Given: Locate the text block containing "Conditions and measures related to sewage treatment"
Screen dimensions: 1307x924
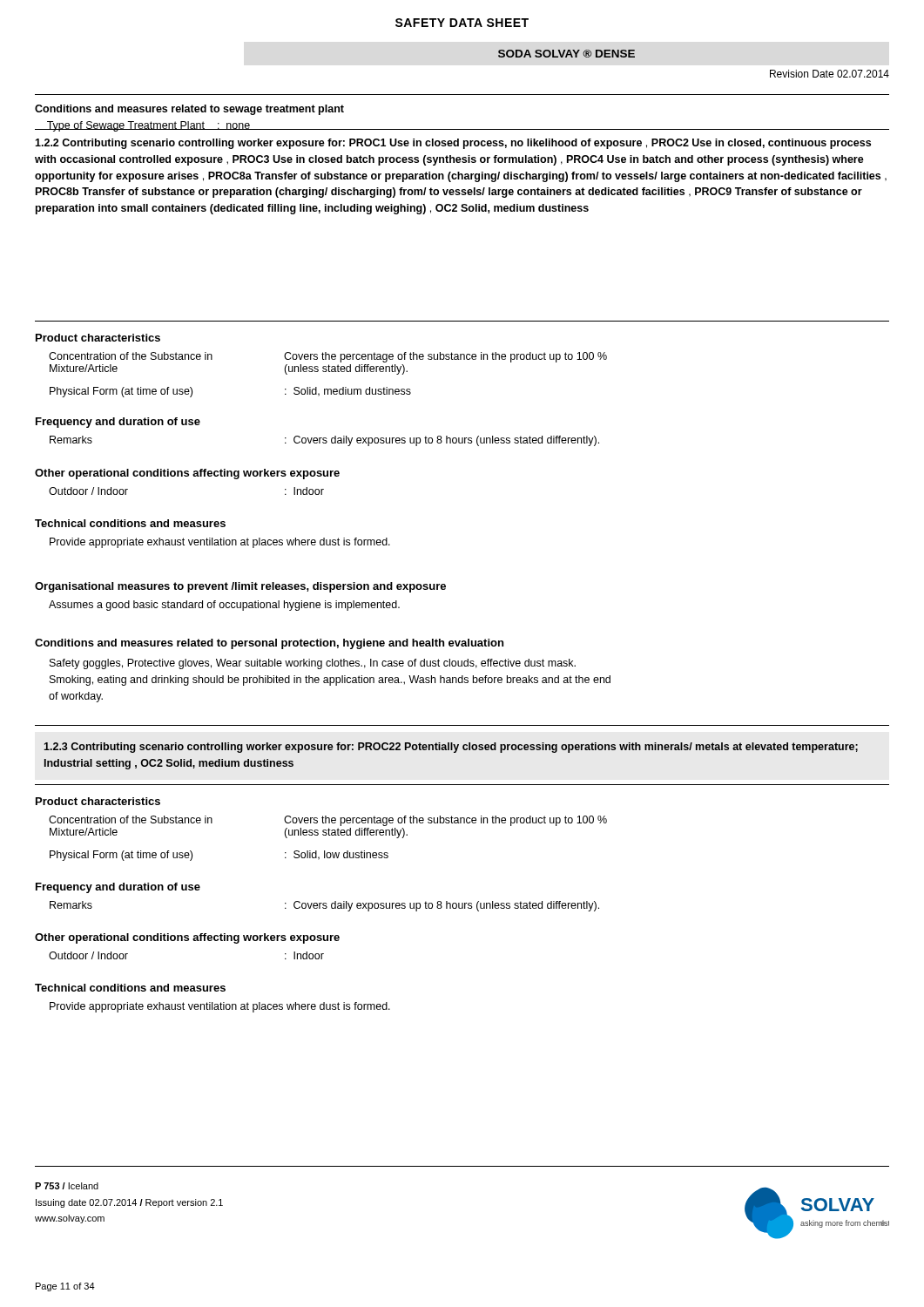Looking at the screenshot, I should [x=189, y=117].
